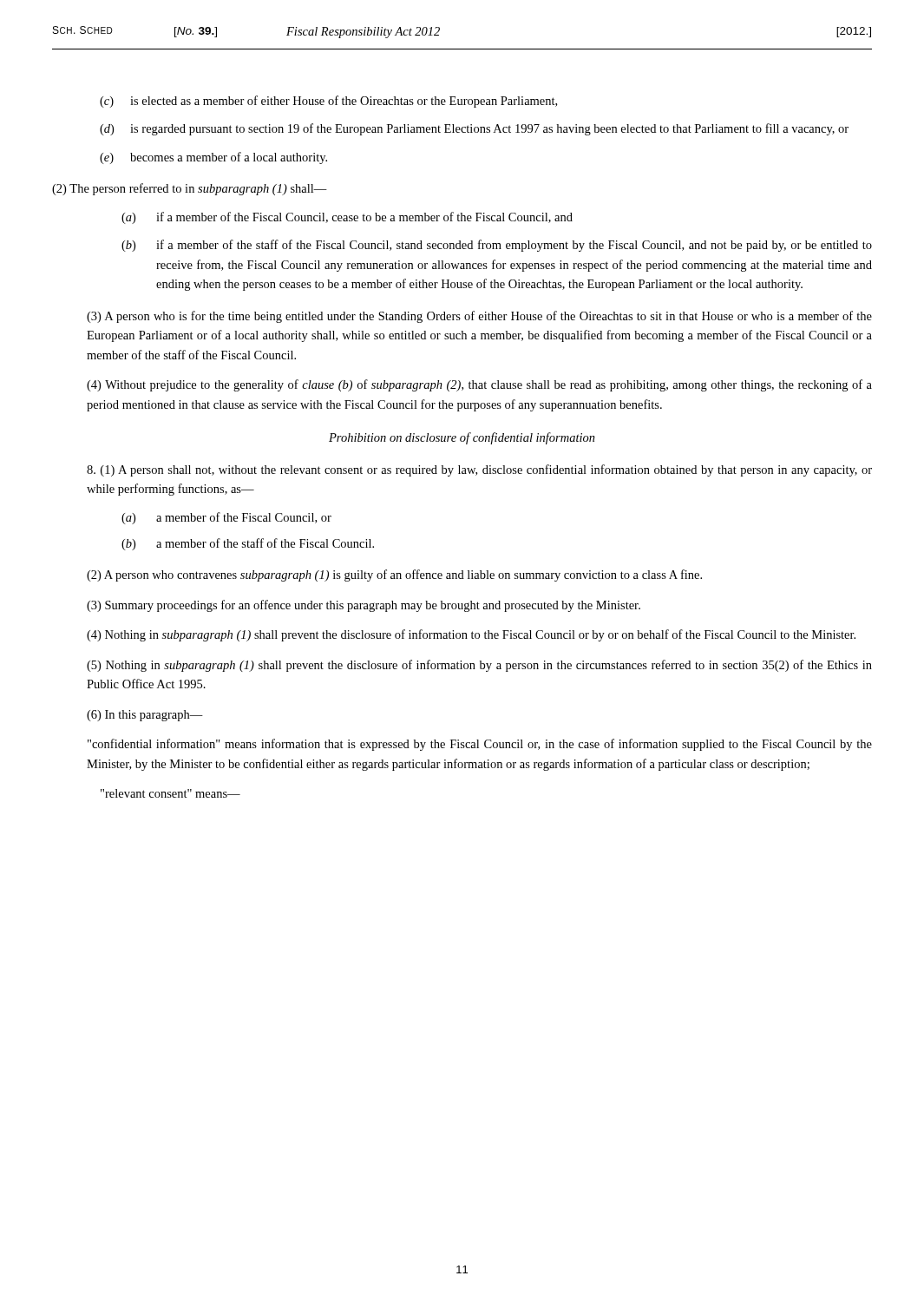Locate the text block starting "(1) A person"
The height and width of the screenshot is (1302, 924).
coord(479,479)
